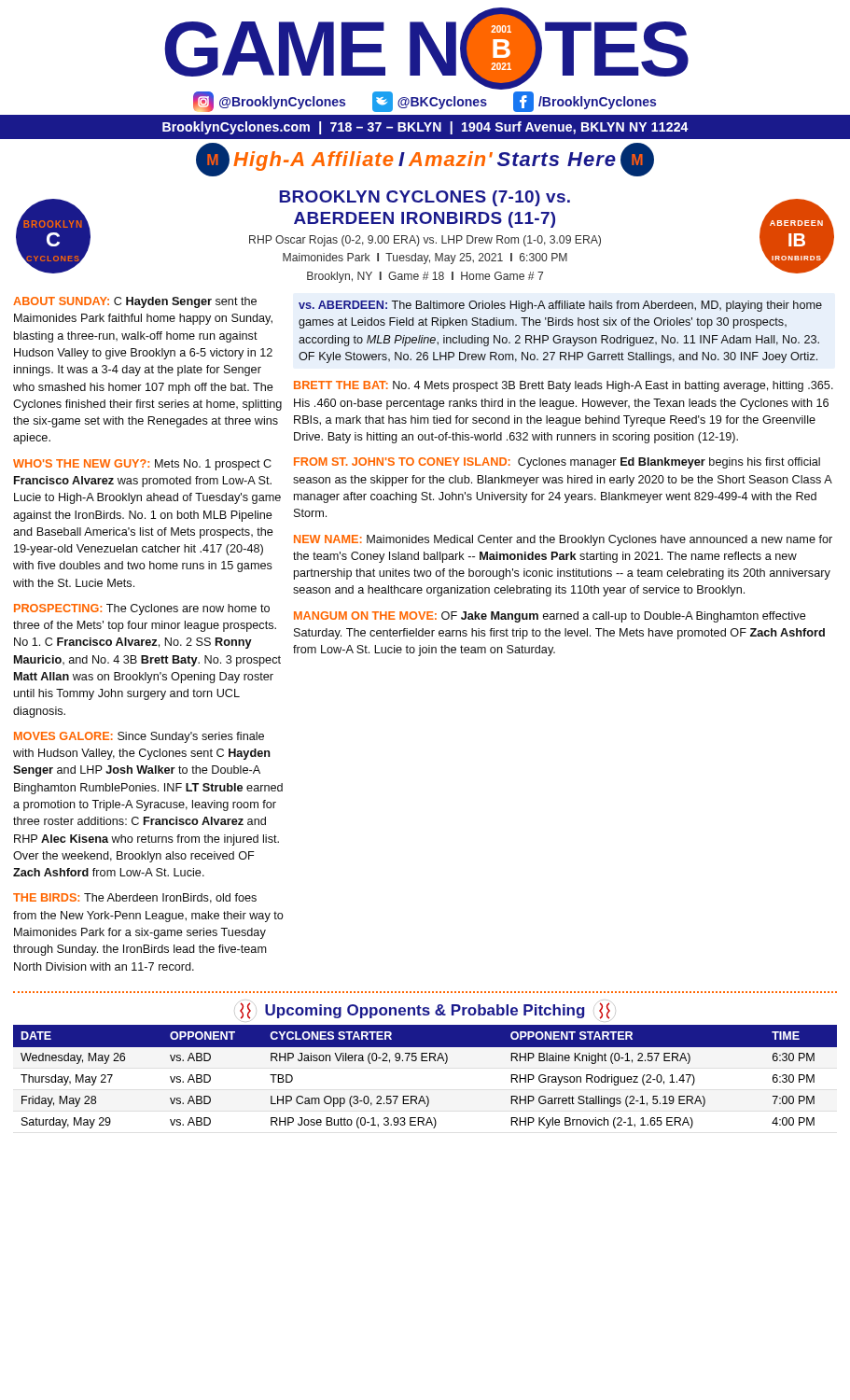Point to the block beginning "WHO'S THE NEW GUY?: Mets No. 1 prospect"

click(147, 523)
